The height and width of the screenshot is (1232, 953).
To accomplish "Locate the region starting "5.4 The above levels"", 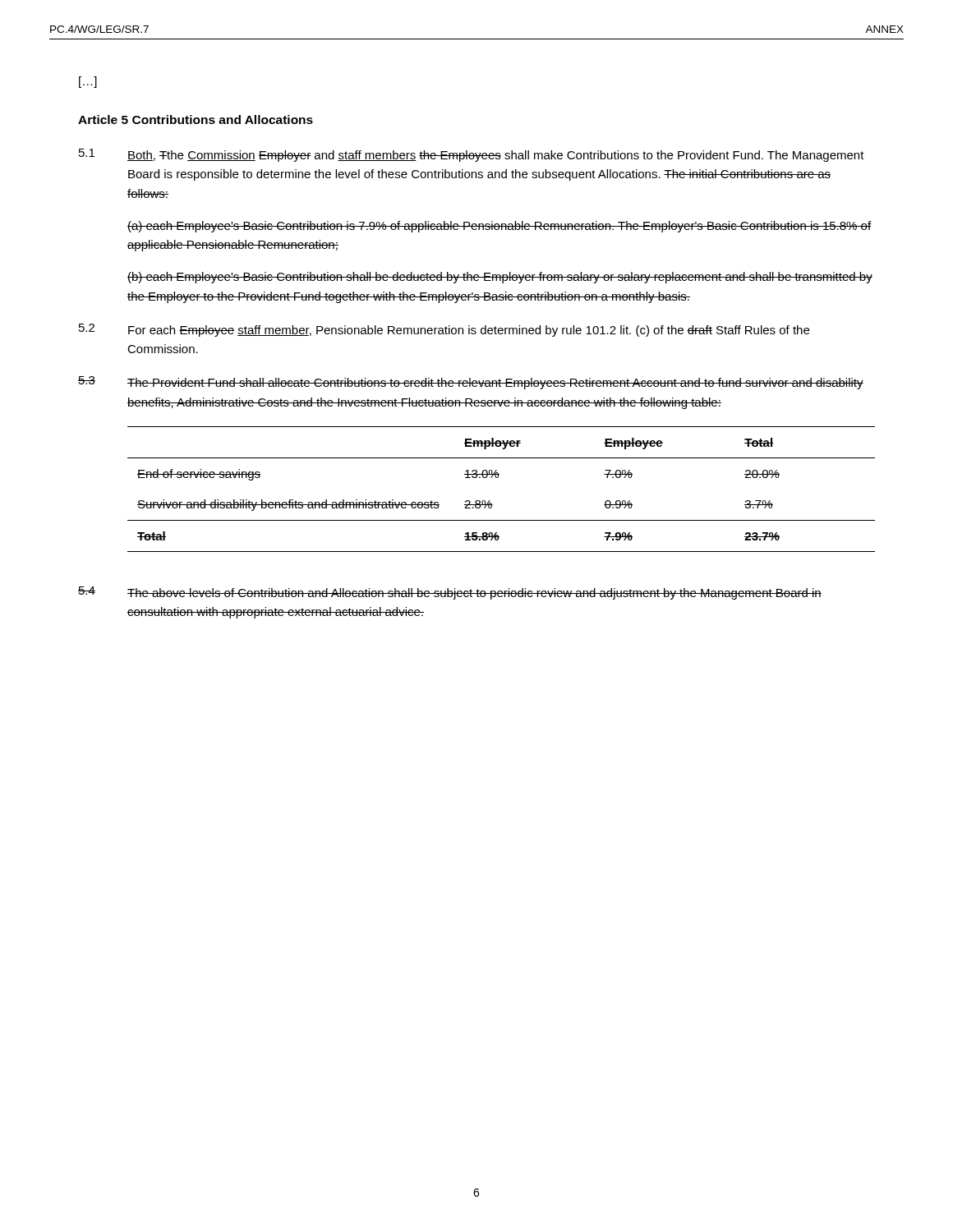I will 476,602.
